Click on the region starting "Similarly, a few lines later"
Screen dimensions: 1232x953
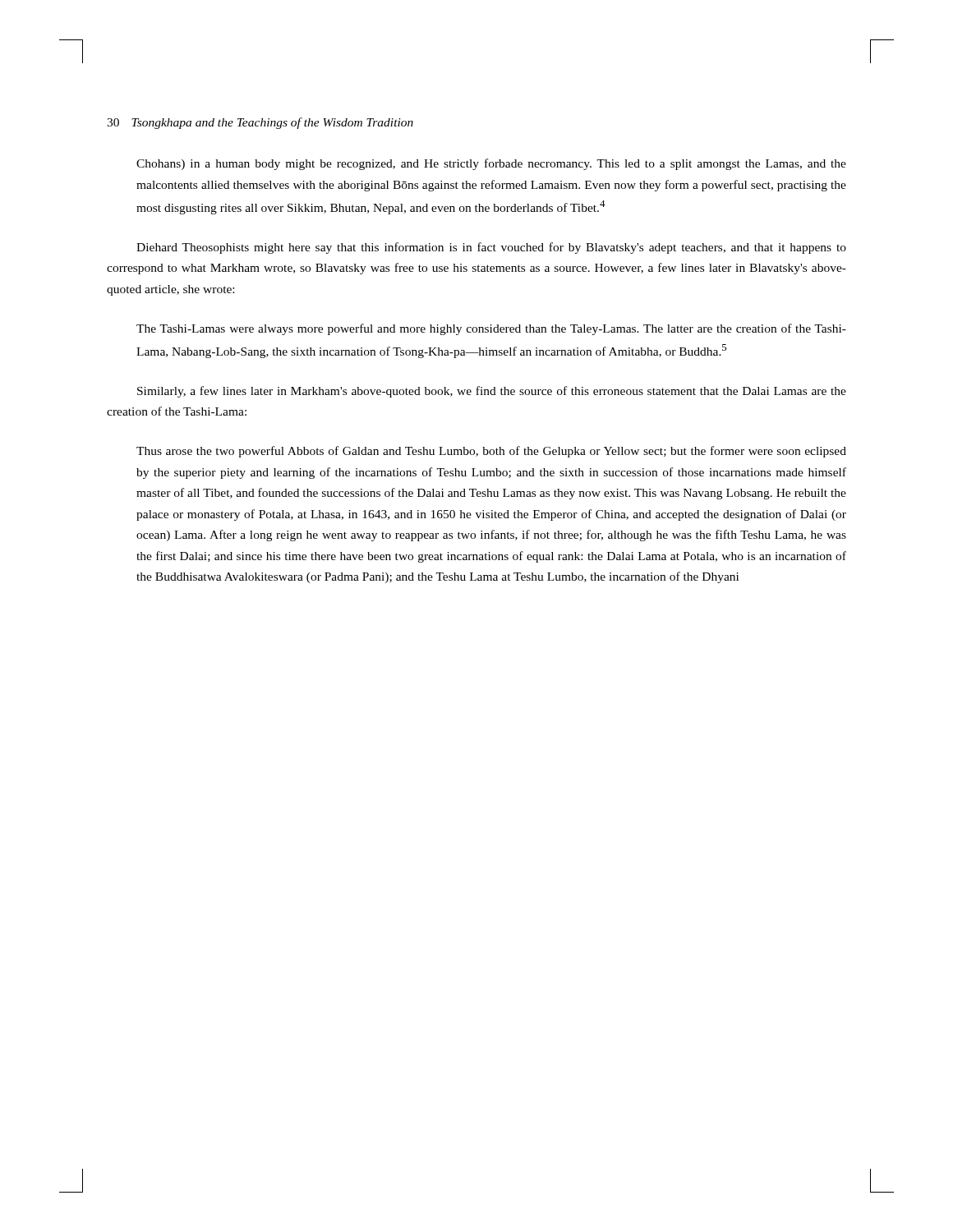[x=476, y=401]
